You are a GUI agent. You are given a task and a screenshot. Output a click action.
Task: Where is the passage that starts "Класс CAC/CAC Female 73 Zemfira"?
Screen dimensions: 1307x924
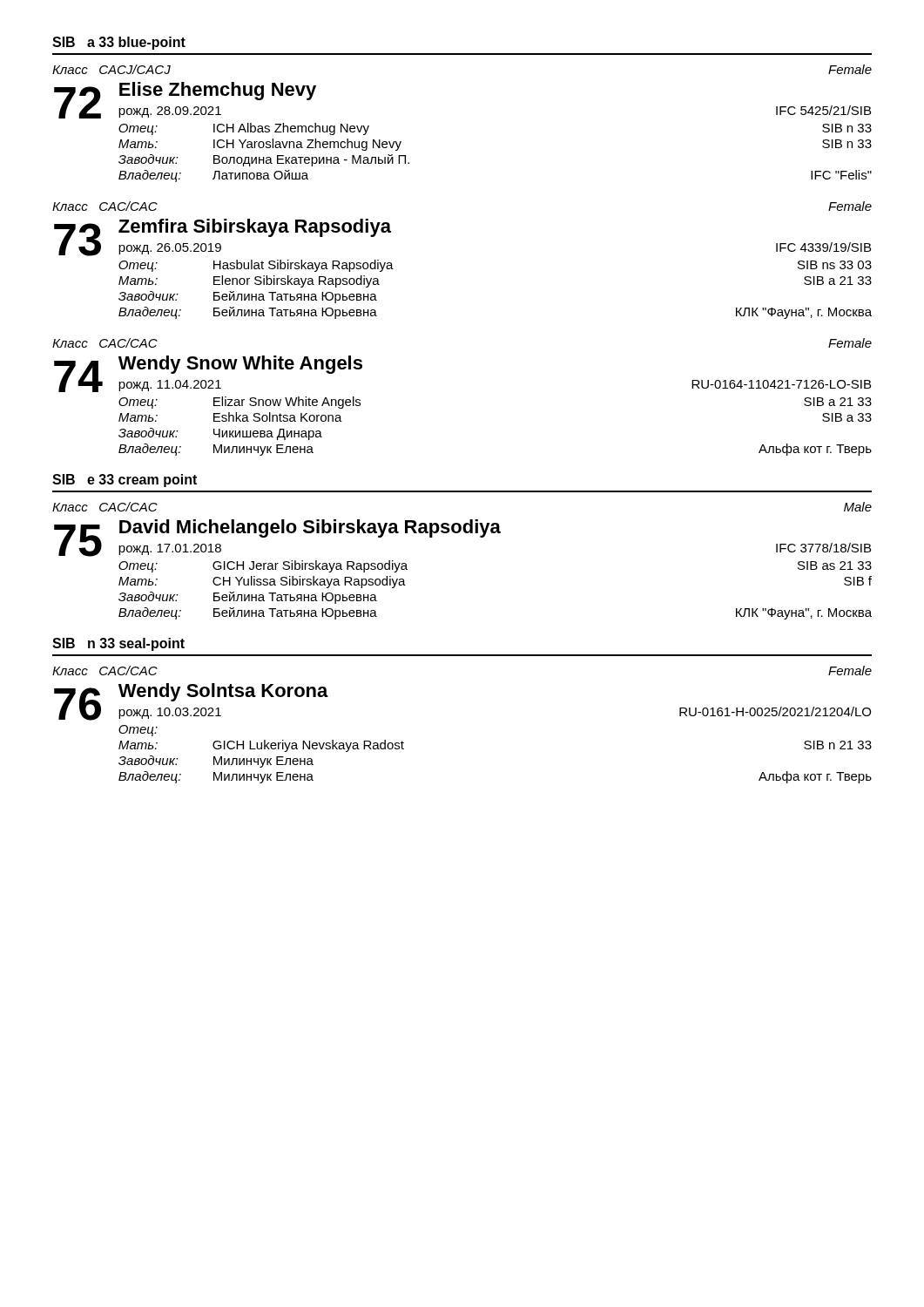[63, 206]
